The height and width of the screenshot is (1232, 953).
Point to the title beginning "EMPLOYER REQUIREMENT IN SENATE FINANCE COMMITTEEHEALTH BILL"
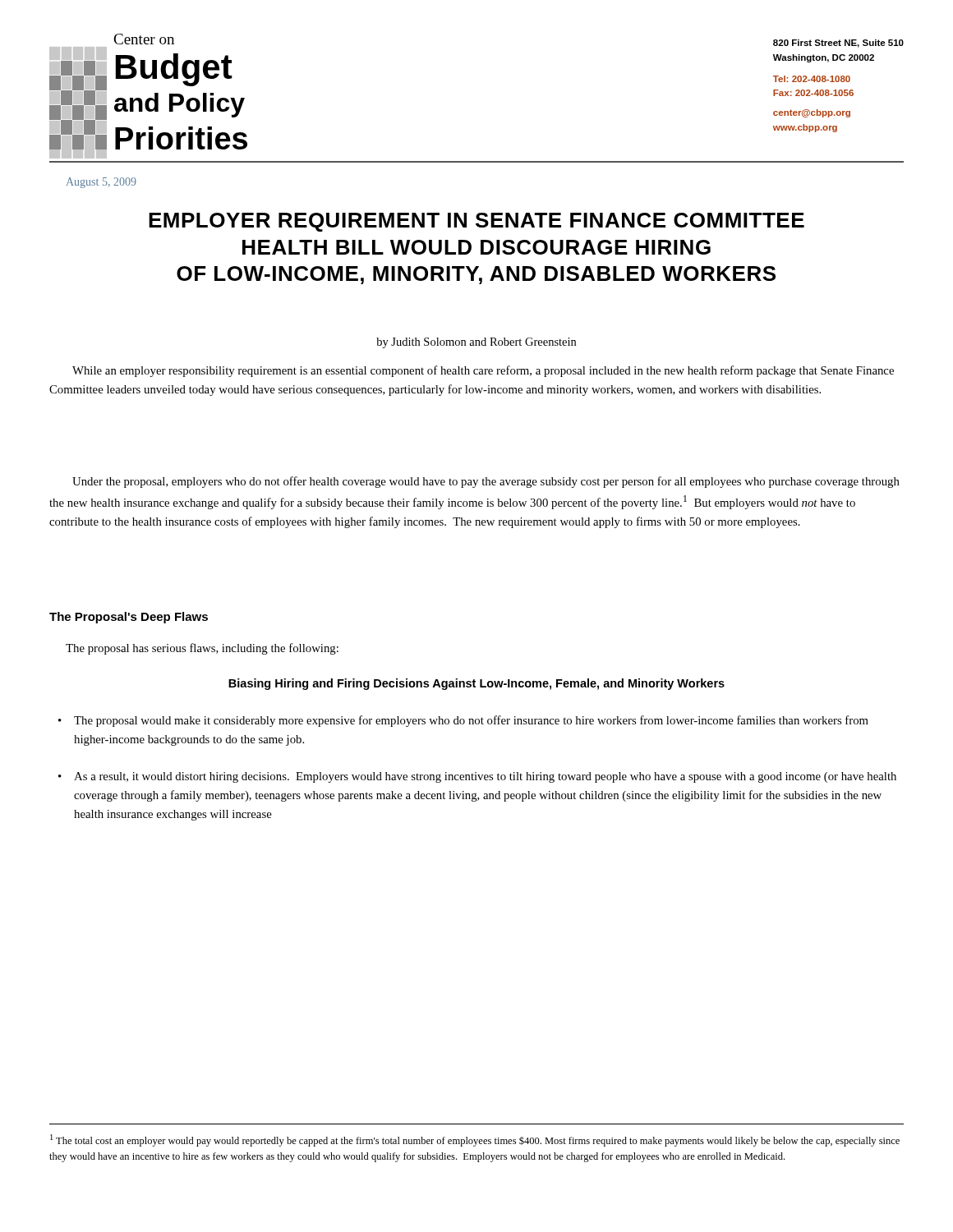pos(476,247)
